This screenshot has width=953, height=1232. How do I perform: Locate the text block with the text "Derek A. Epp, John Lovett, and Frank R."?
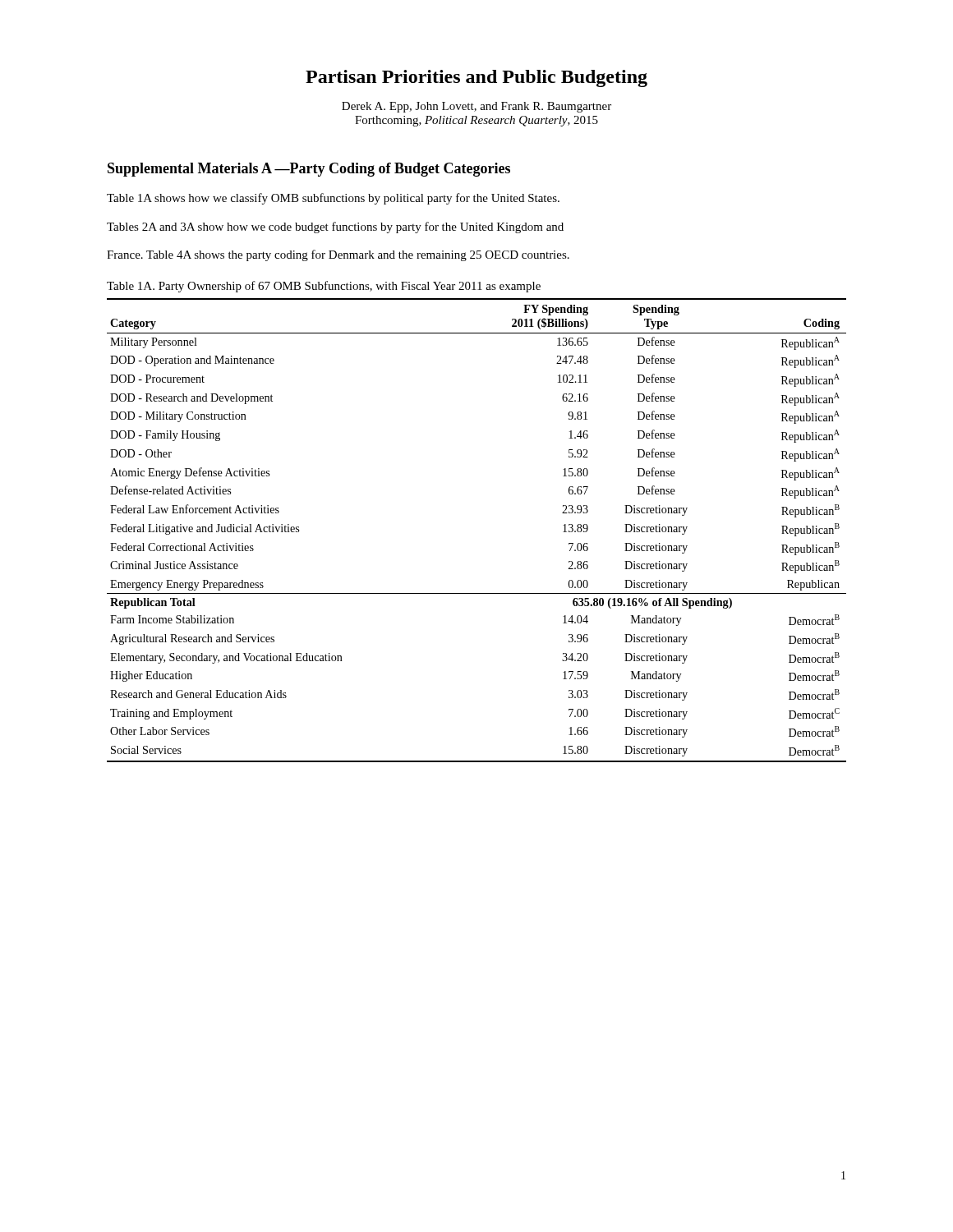(x=476, y=113)
